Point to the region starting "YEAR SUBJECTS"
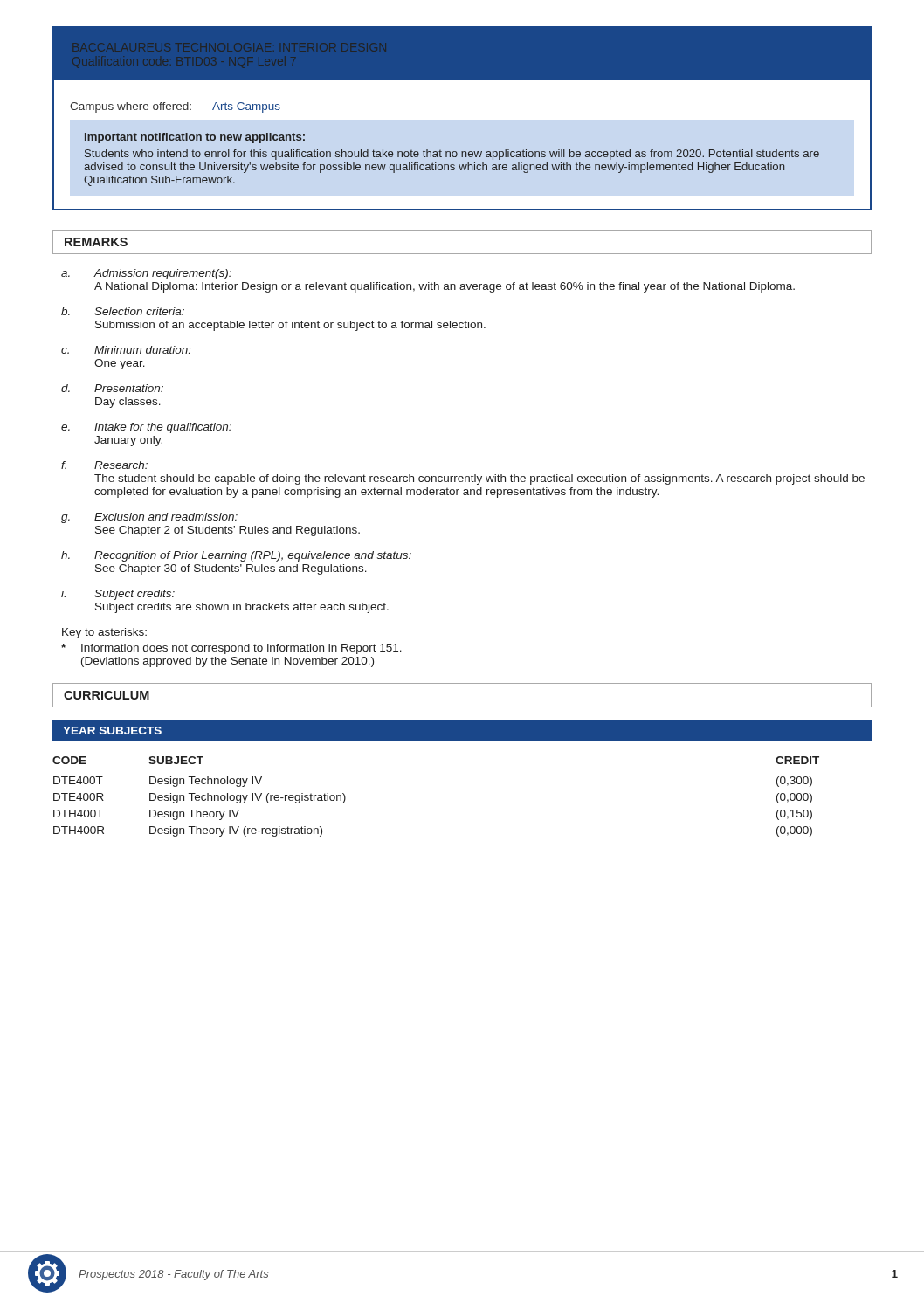The width and height of the screenshot is (924, 1310). point(112,731)
